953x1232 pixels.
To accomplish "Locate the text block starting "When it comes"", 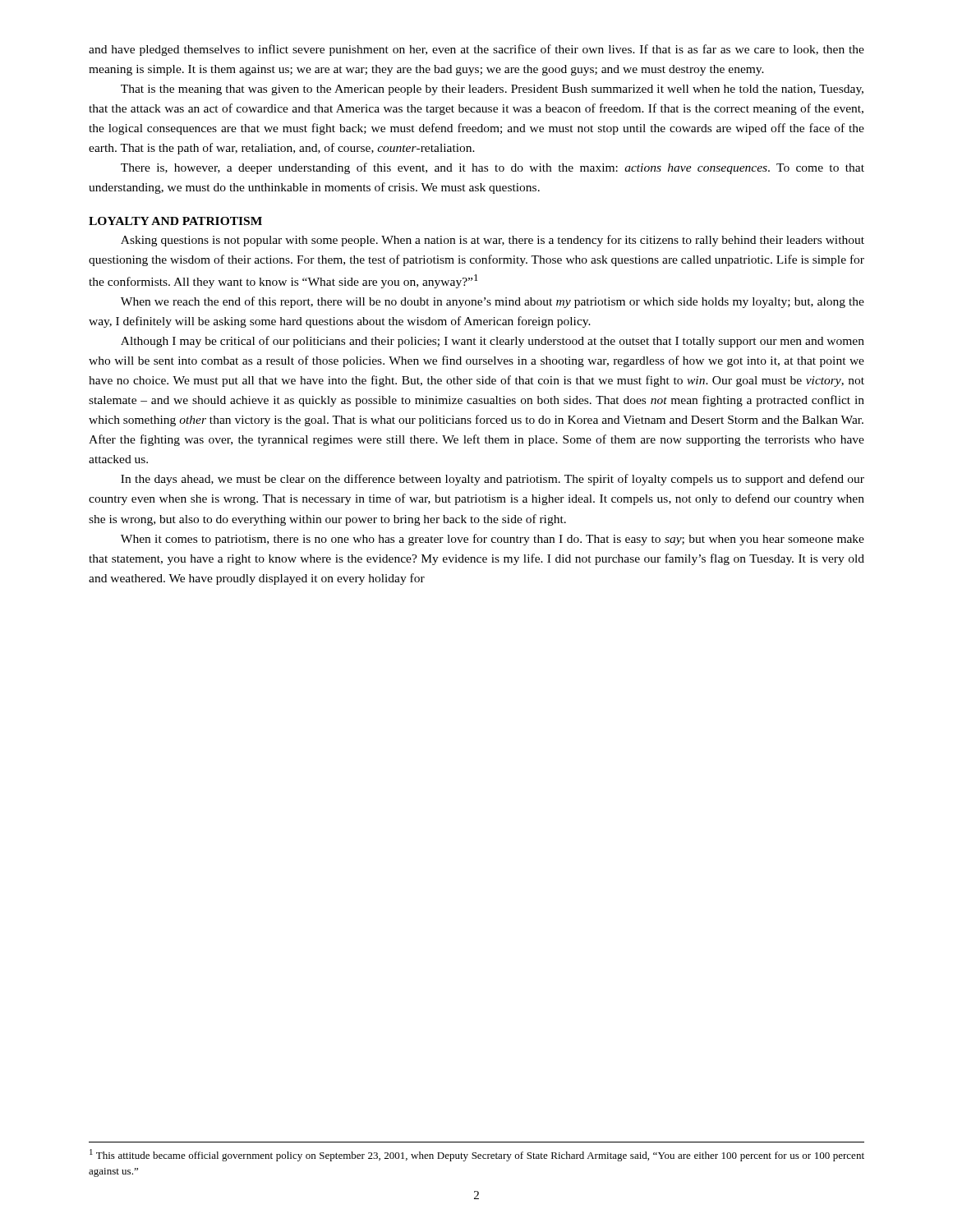I will (x=476, y=558).
